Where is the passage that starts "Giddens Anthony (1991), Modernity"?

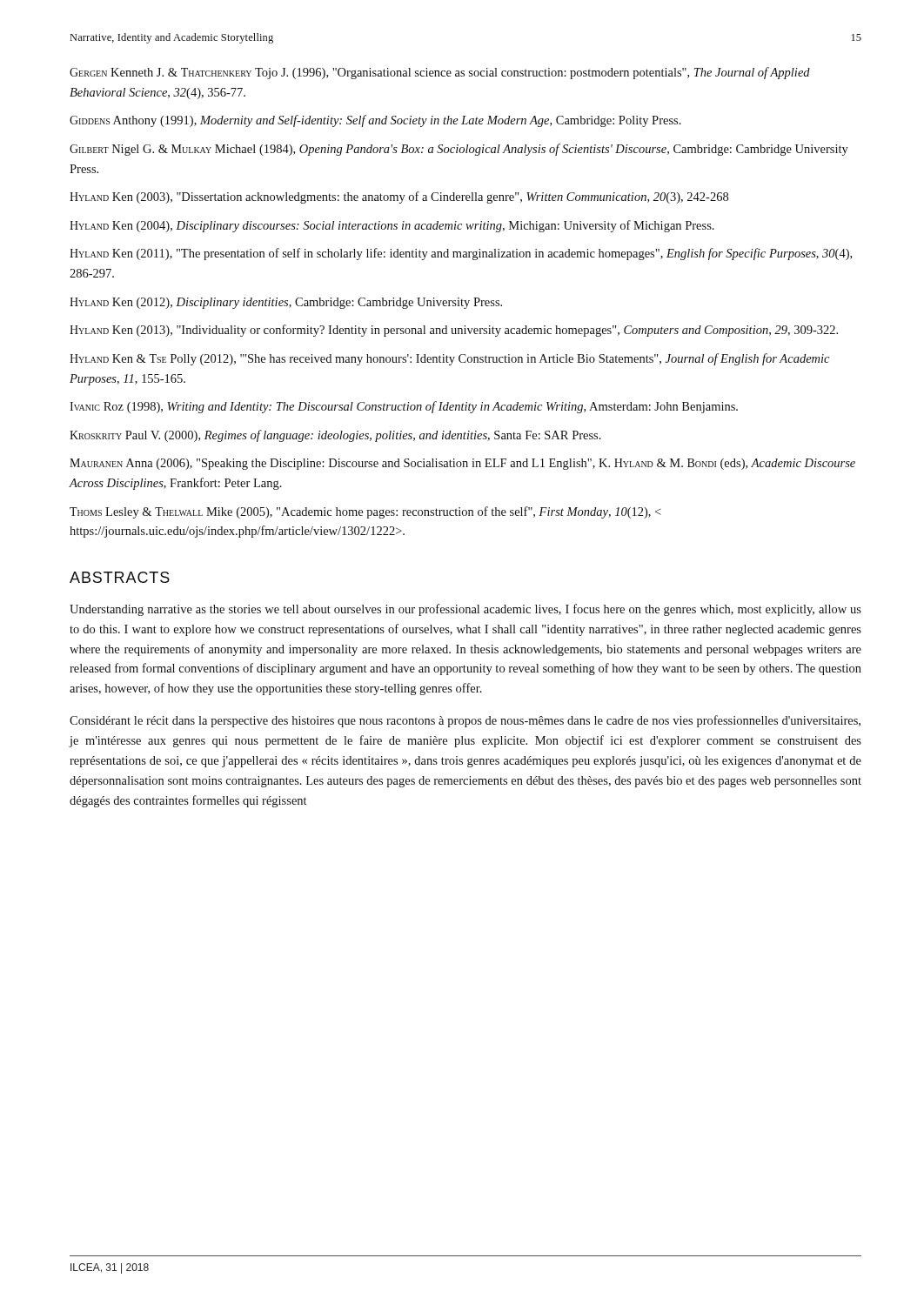pyautogui.click(x=376, y=120)
